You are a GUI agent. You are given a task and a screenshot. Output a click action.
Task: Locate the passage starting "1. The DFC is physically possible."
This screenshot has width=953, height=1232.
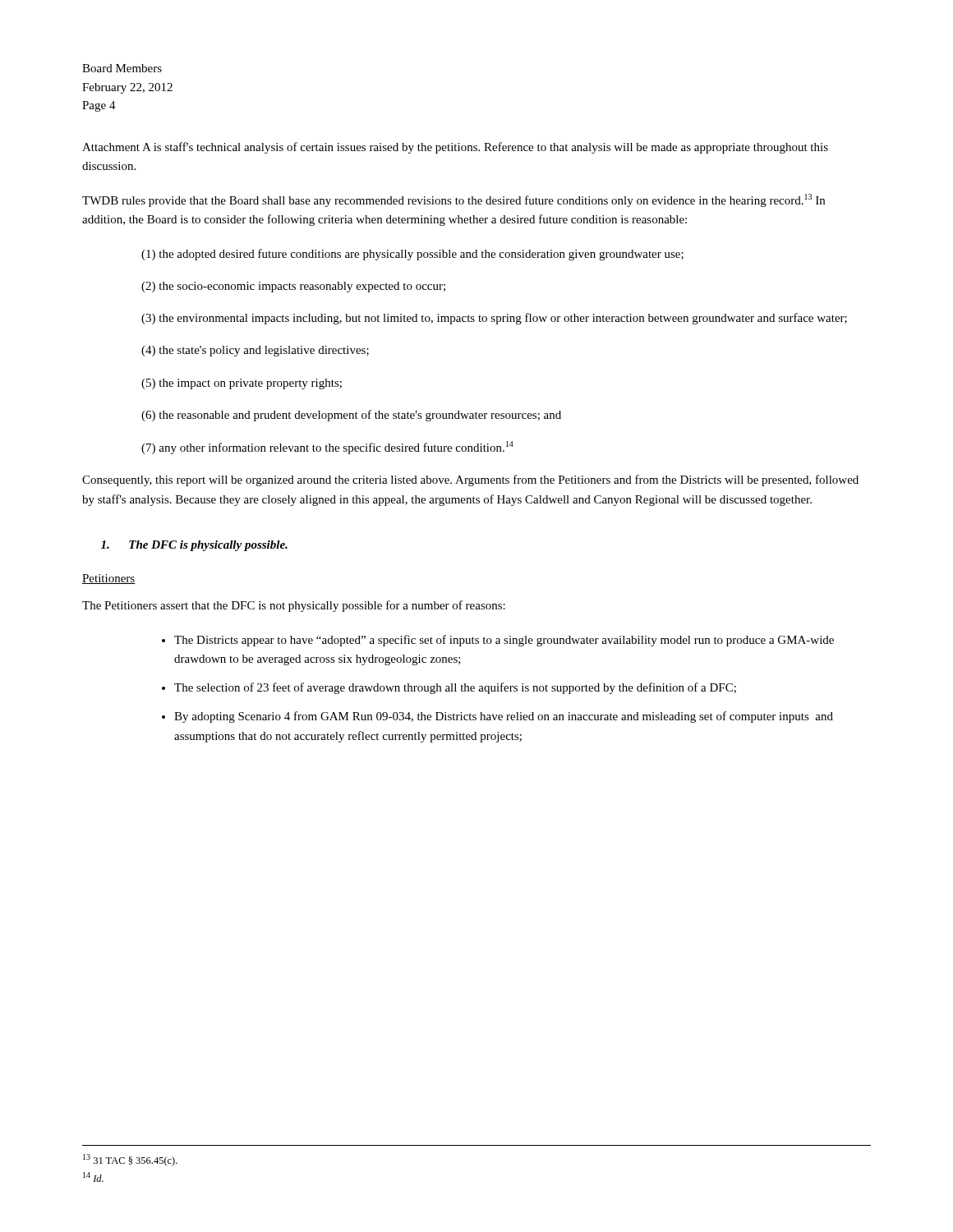point(185,544)
